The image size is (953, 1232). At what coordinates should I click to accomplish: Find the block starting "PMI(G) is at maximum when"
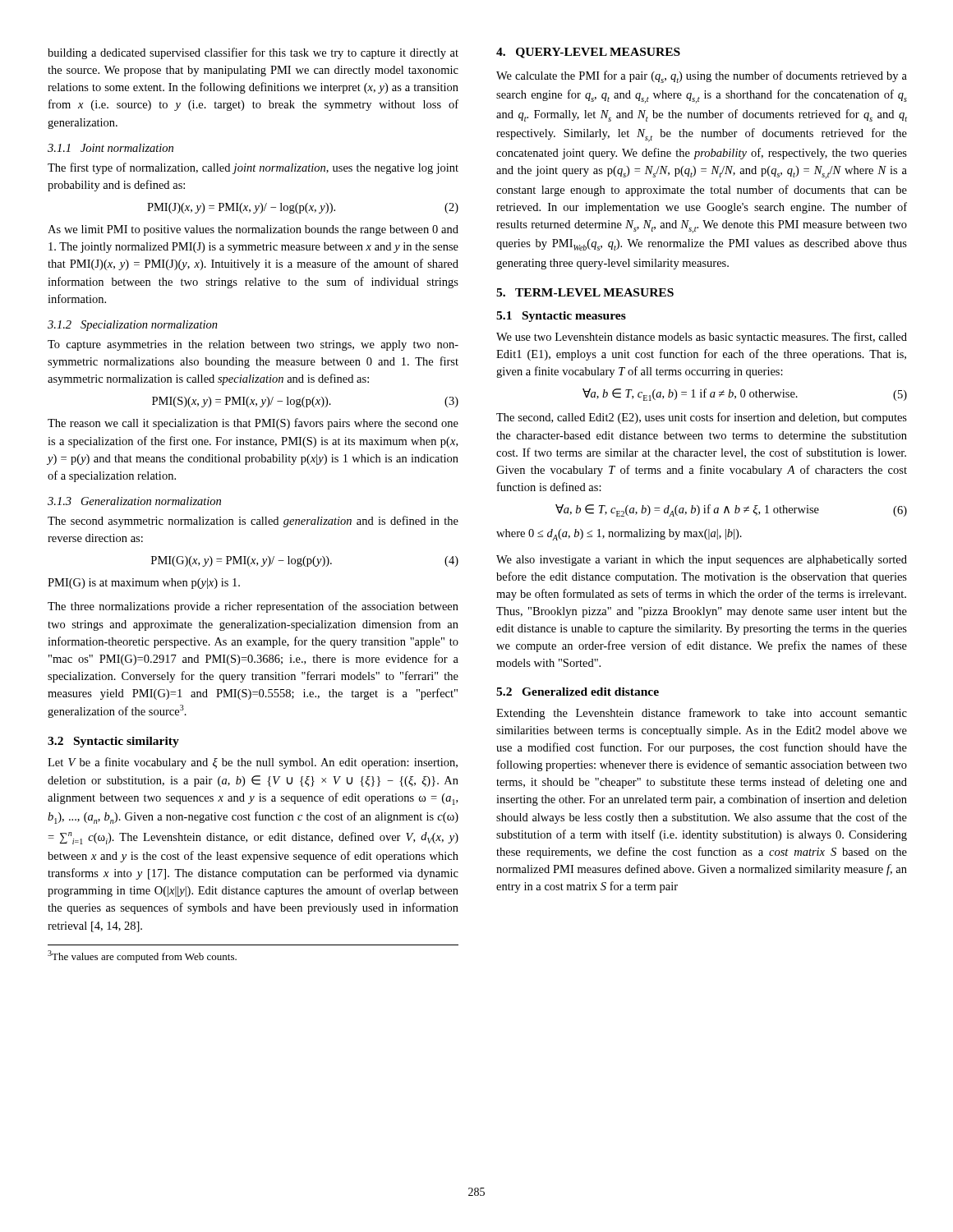point(253,647)
